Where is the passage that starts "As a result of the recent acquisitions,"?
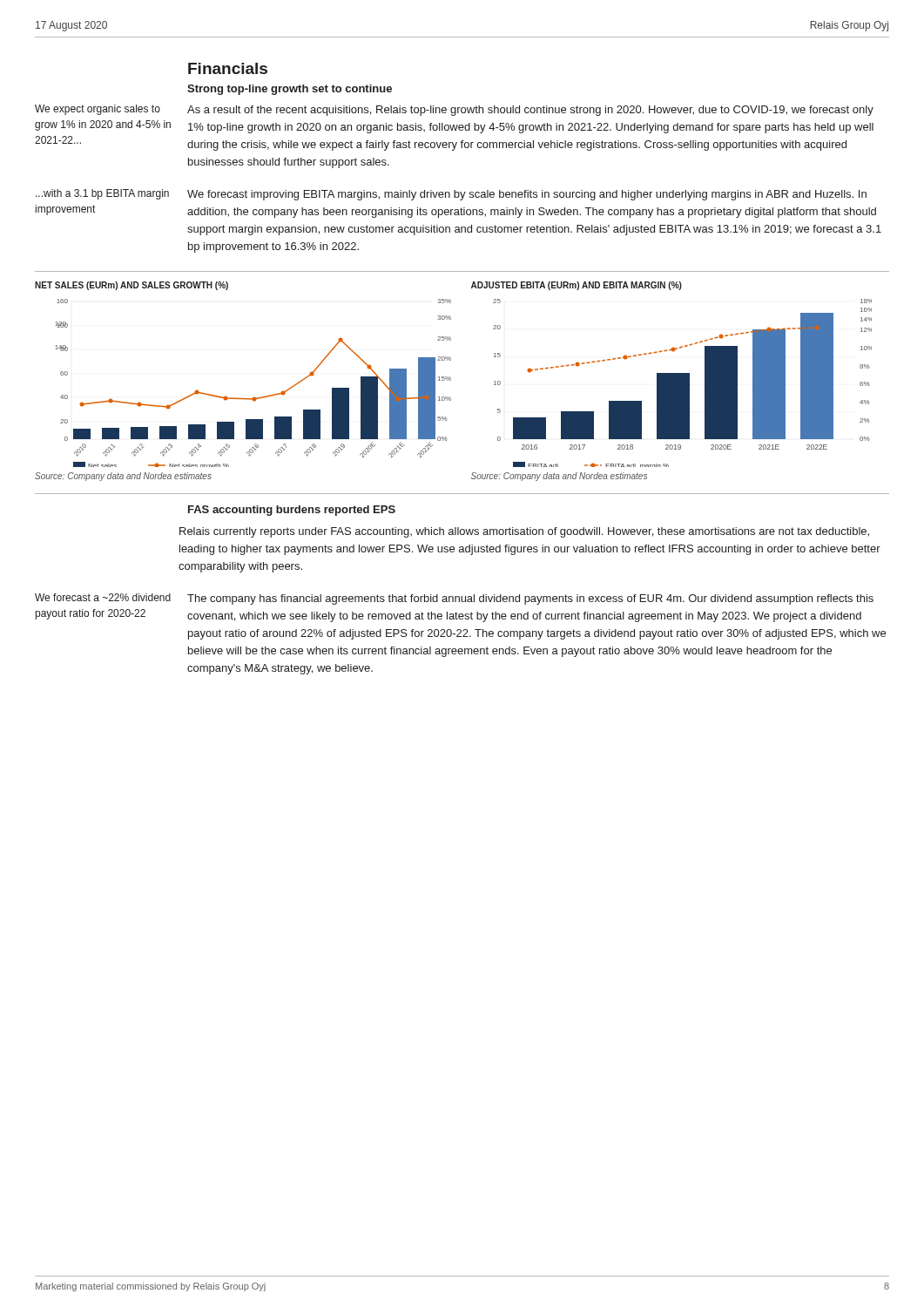This screenshot has width=924, height=1307. coord(531,136)
